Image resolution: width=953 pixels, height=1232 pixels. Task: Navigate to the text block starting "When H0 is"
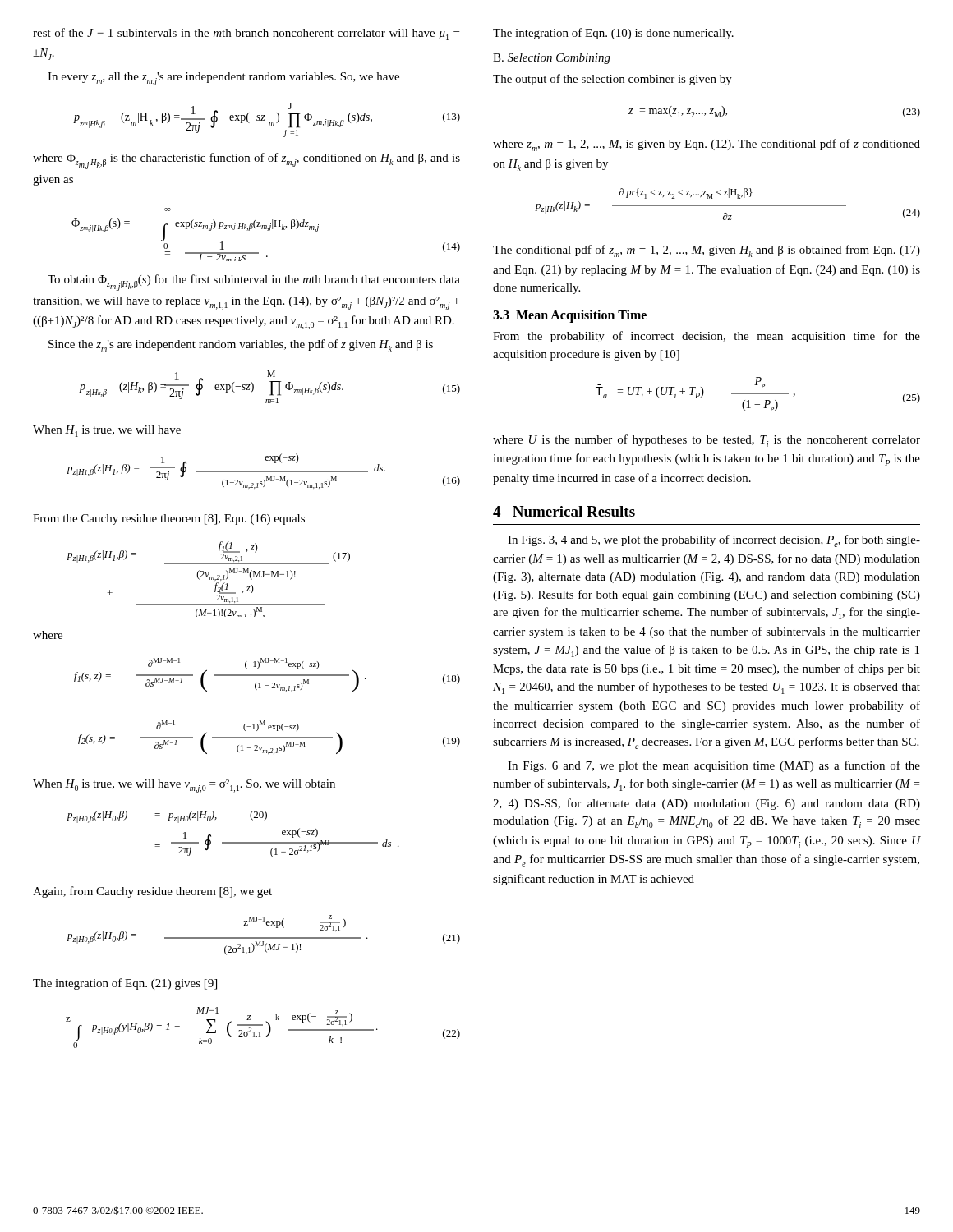pyautogui.click(x=246, y=785)
